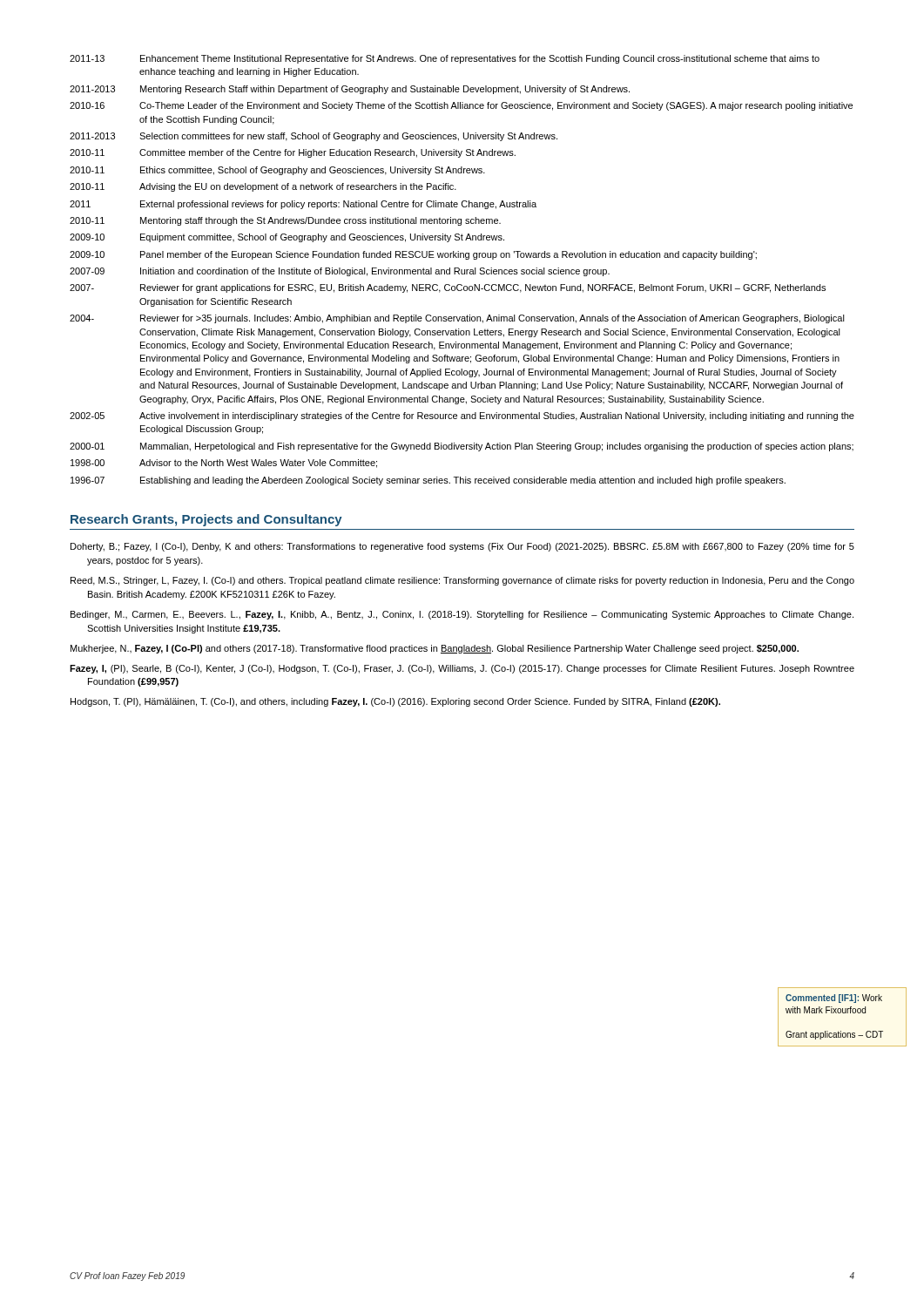Viewport: 924px width, 1307px height.
Task: Find the list item that says "2009-10 Equipment committee, School of Geography and"
Action: (x=462, y=238)
